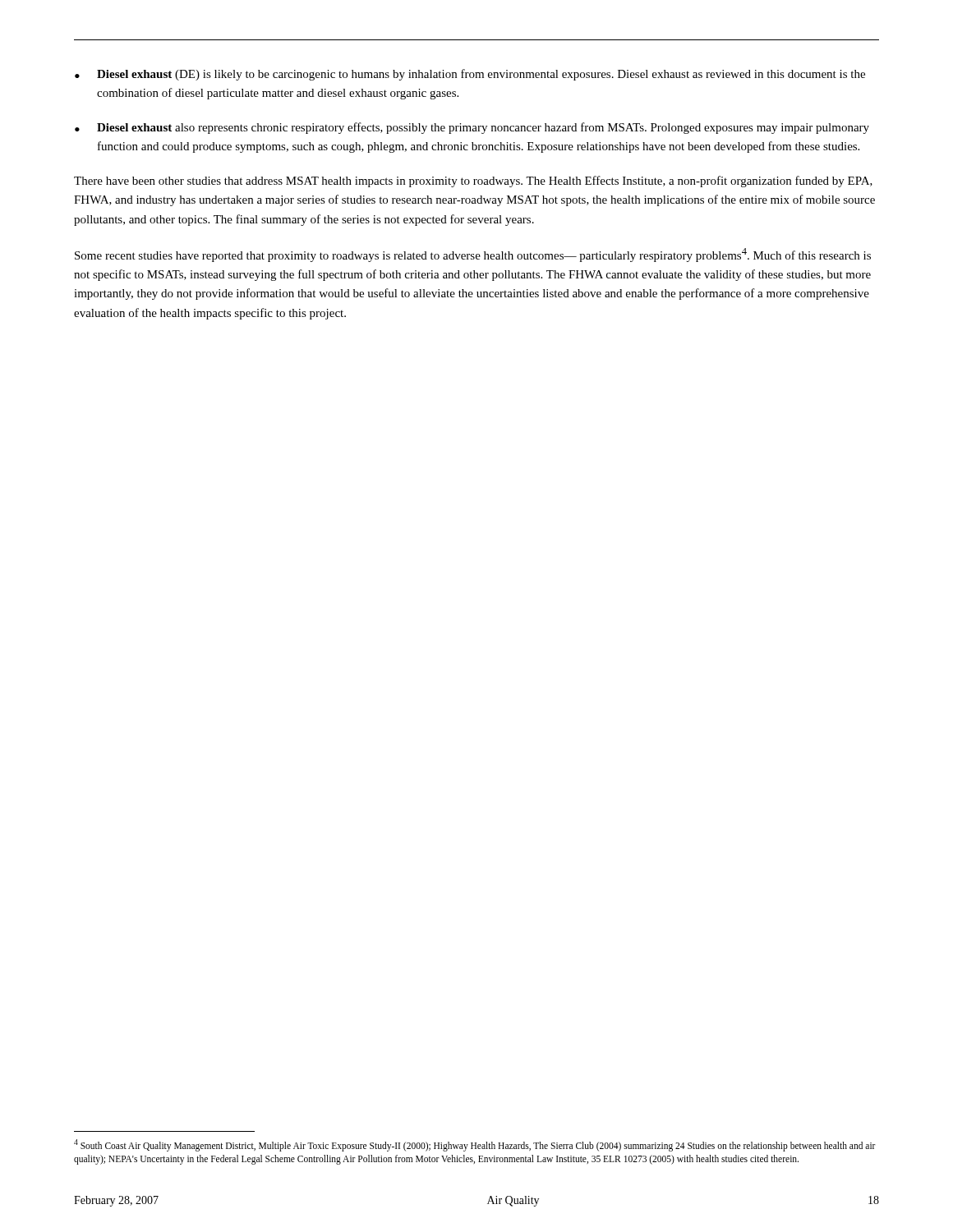Locate the text block that says "There have been"

coord(475,200)
